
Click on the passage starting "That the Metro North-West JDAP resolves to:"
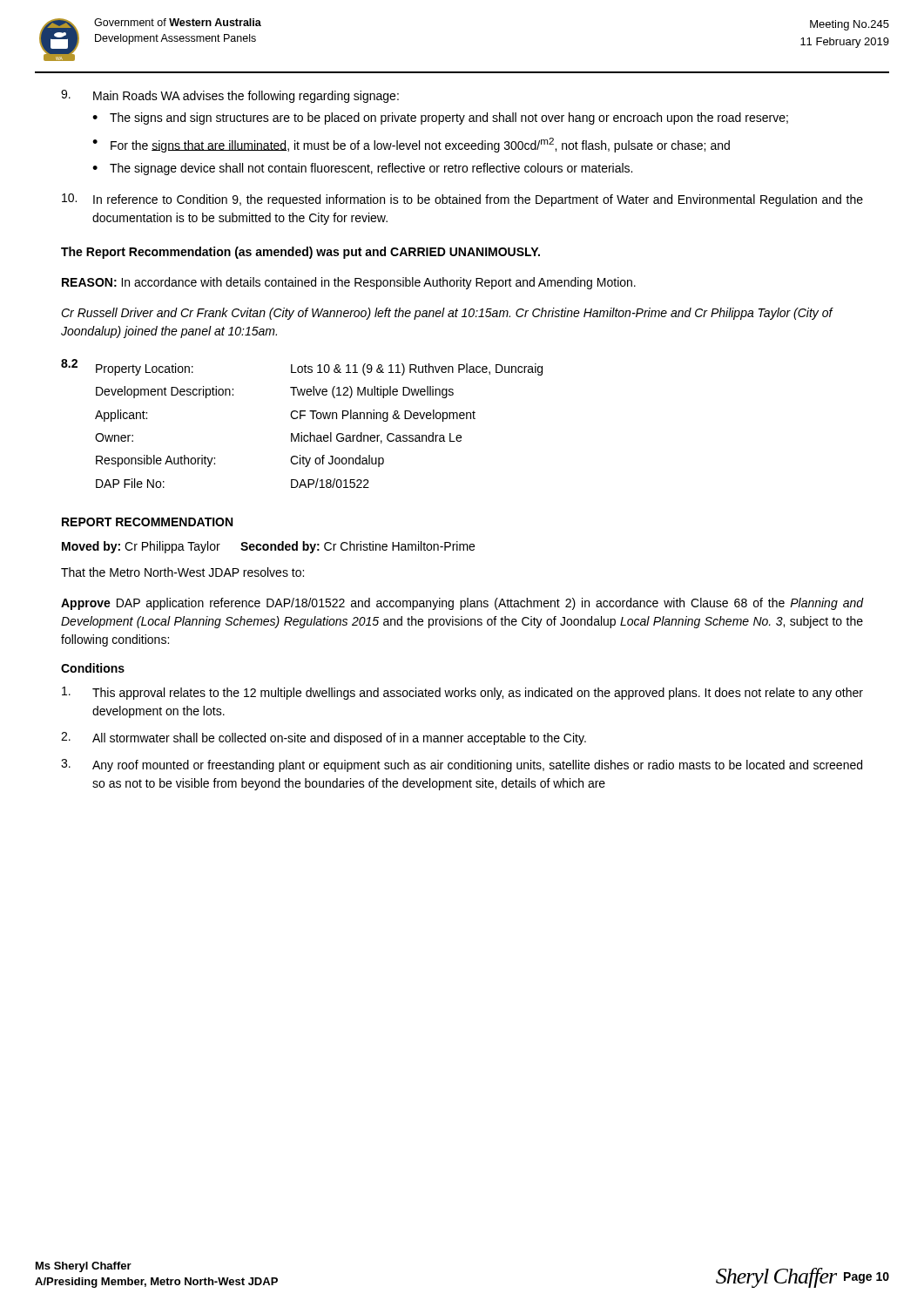coord(183,573)
